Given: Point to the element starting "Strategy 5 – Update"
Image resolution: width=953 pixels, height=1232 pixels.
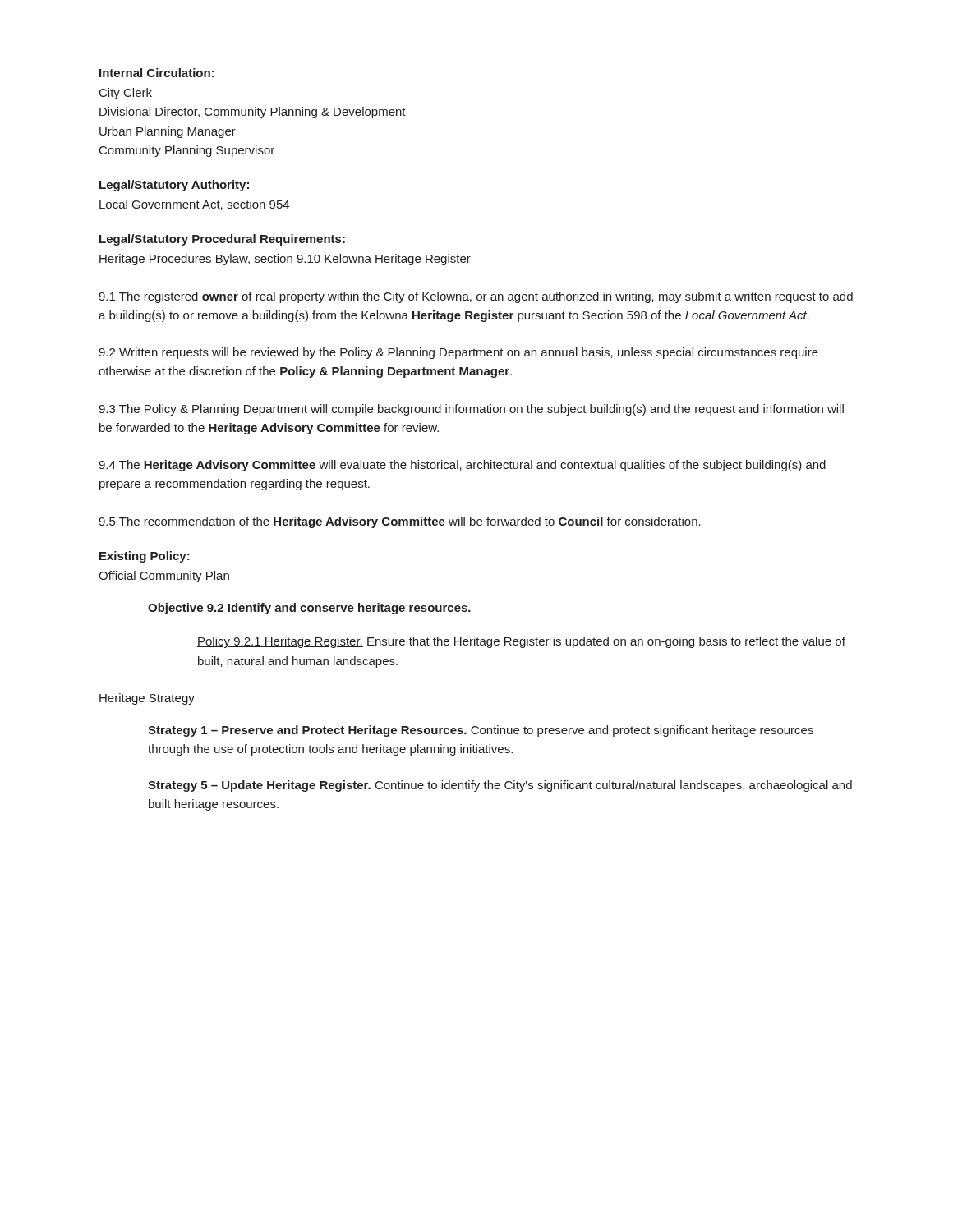Looking at the screenshot, I should (500, 794).
